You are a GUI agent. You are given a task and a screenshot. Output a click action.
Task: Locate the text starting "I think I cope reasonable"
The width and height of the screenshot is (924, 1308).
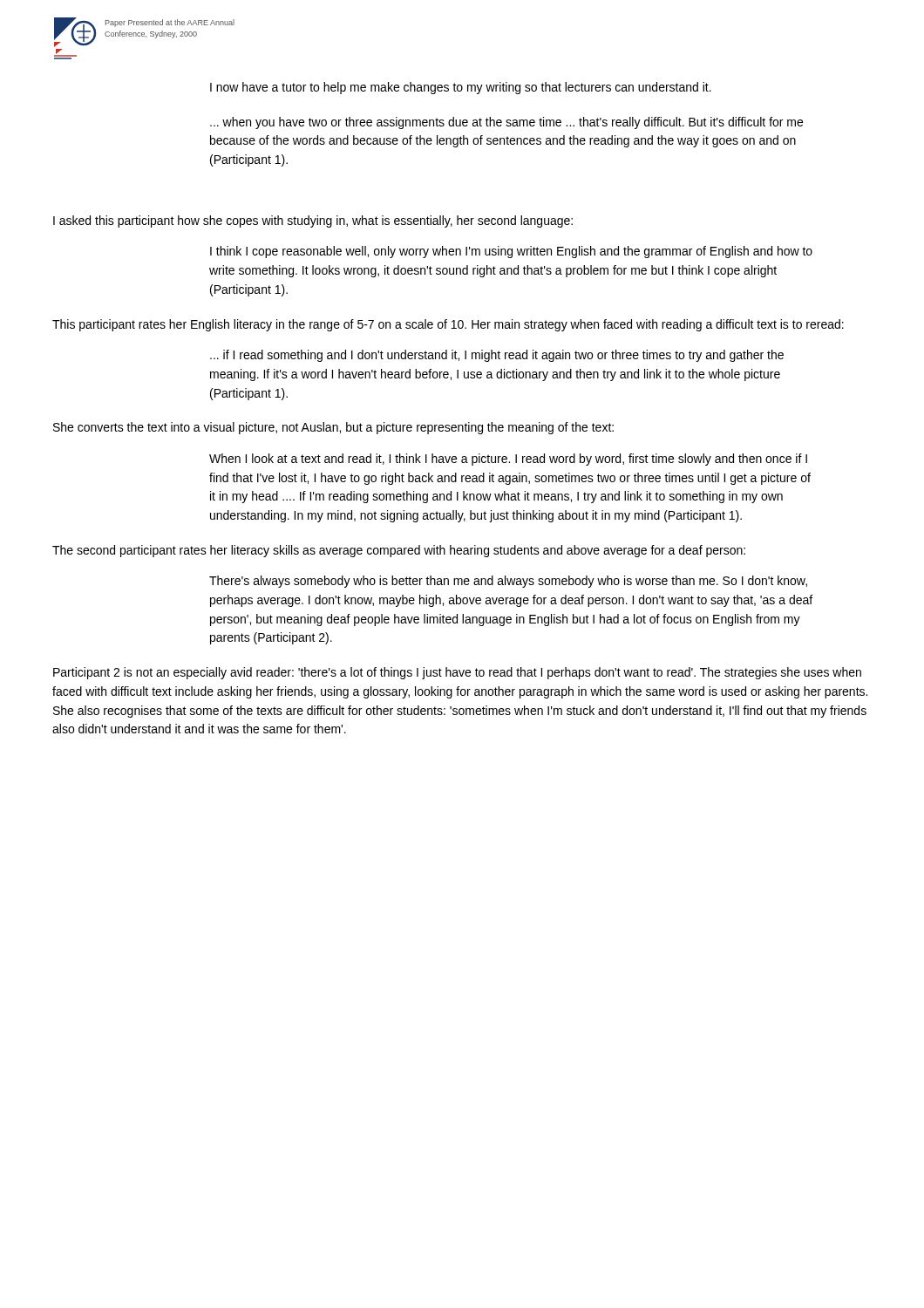(x=511, y=270)
